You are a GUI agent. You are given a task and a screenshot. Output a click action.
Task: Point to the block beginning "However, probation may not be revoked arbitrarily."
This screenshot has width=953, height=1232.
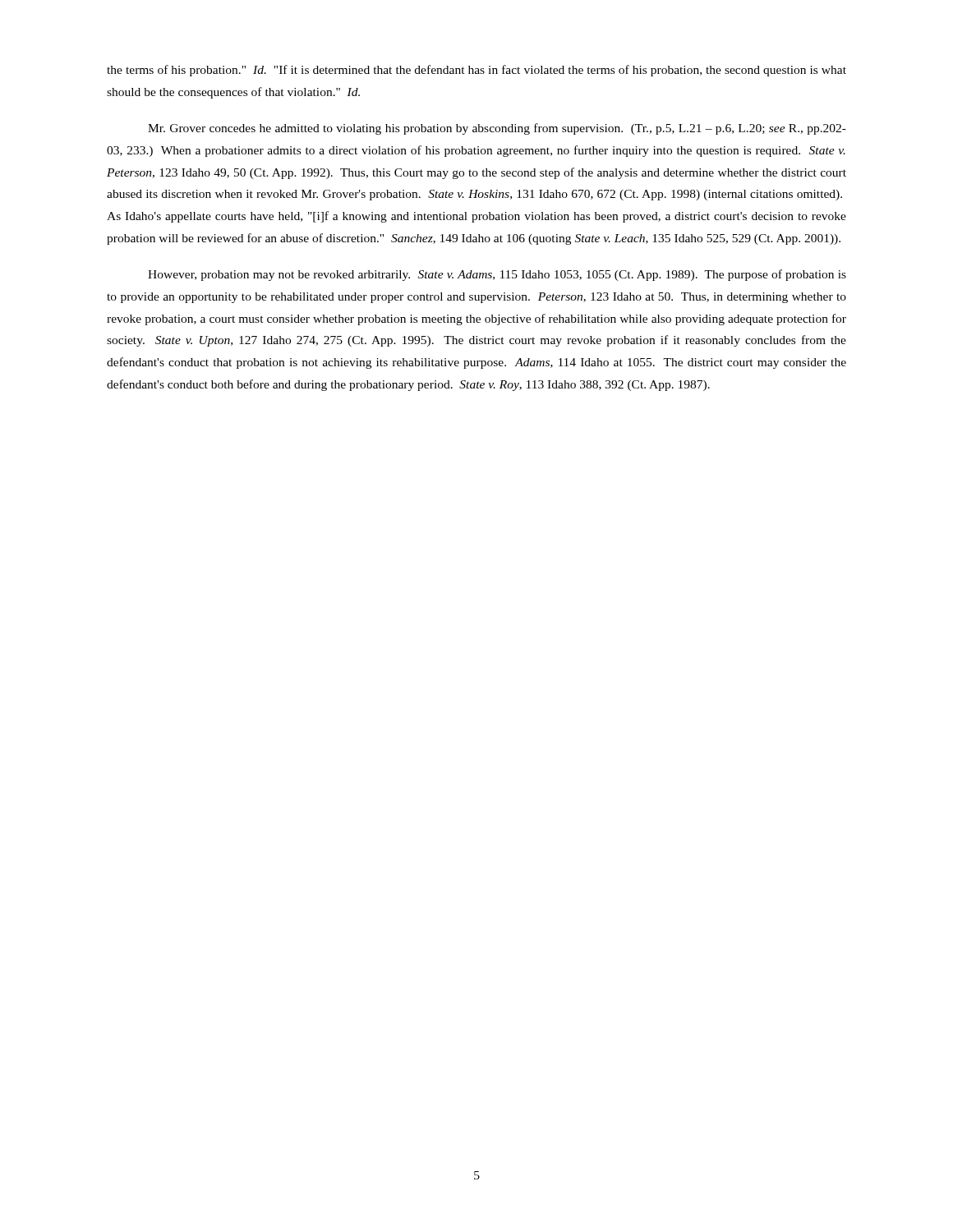476,330
